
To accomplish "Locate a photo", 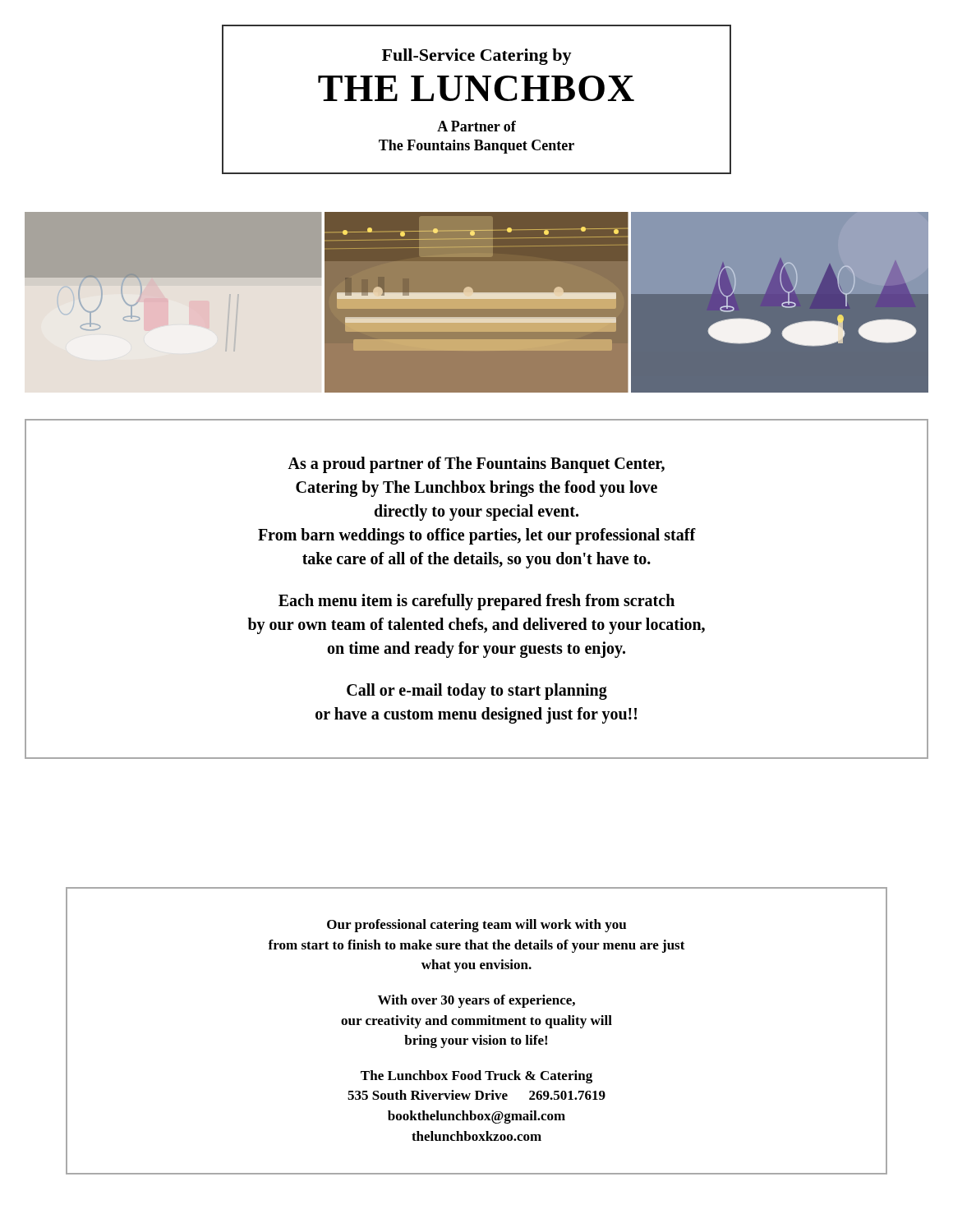I will point(476,302).
